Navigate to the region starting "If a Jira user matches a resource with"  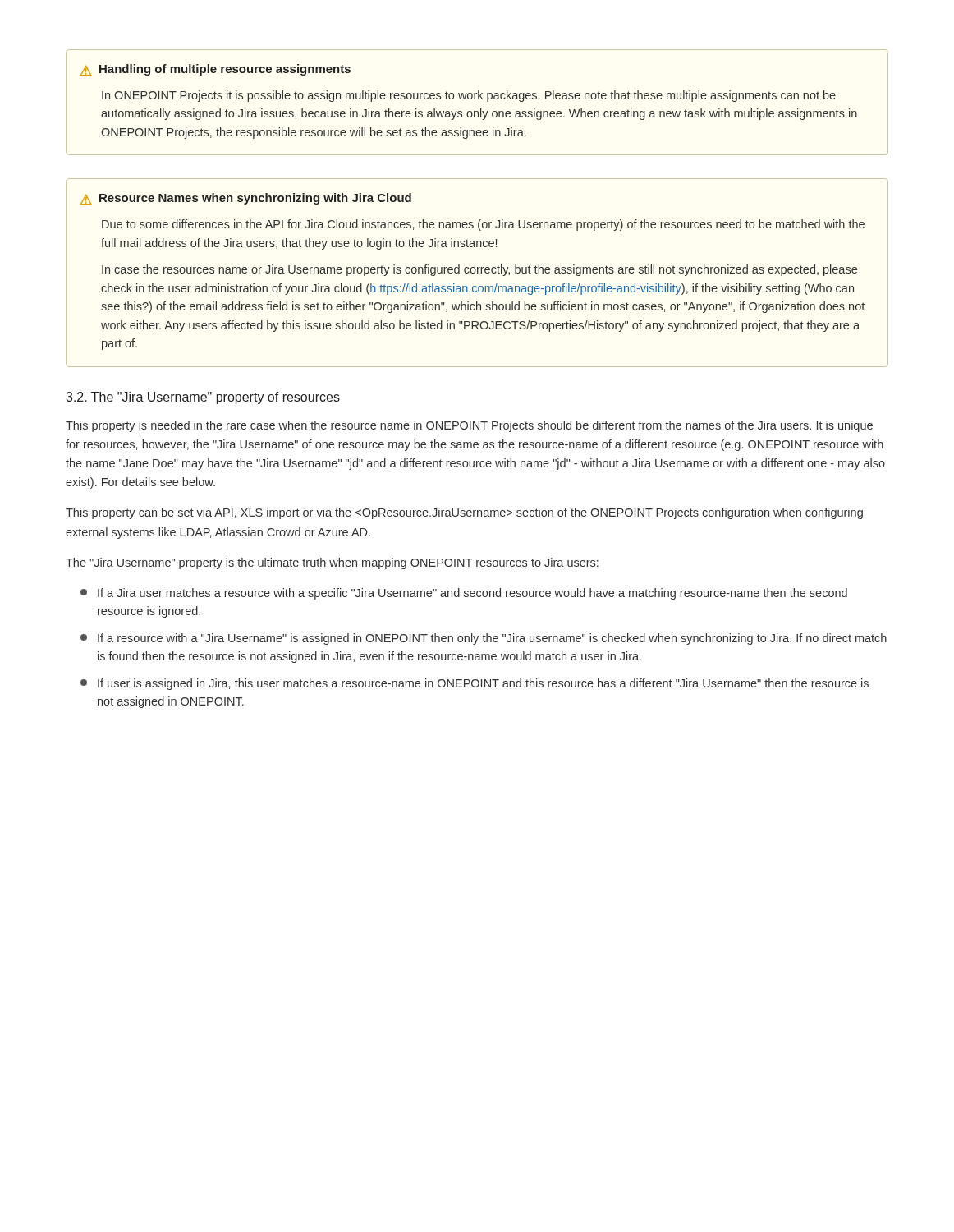tap(484, 602)
